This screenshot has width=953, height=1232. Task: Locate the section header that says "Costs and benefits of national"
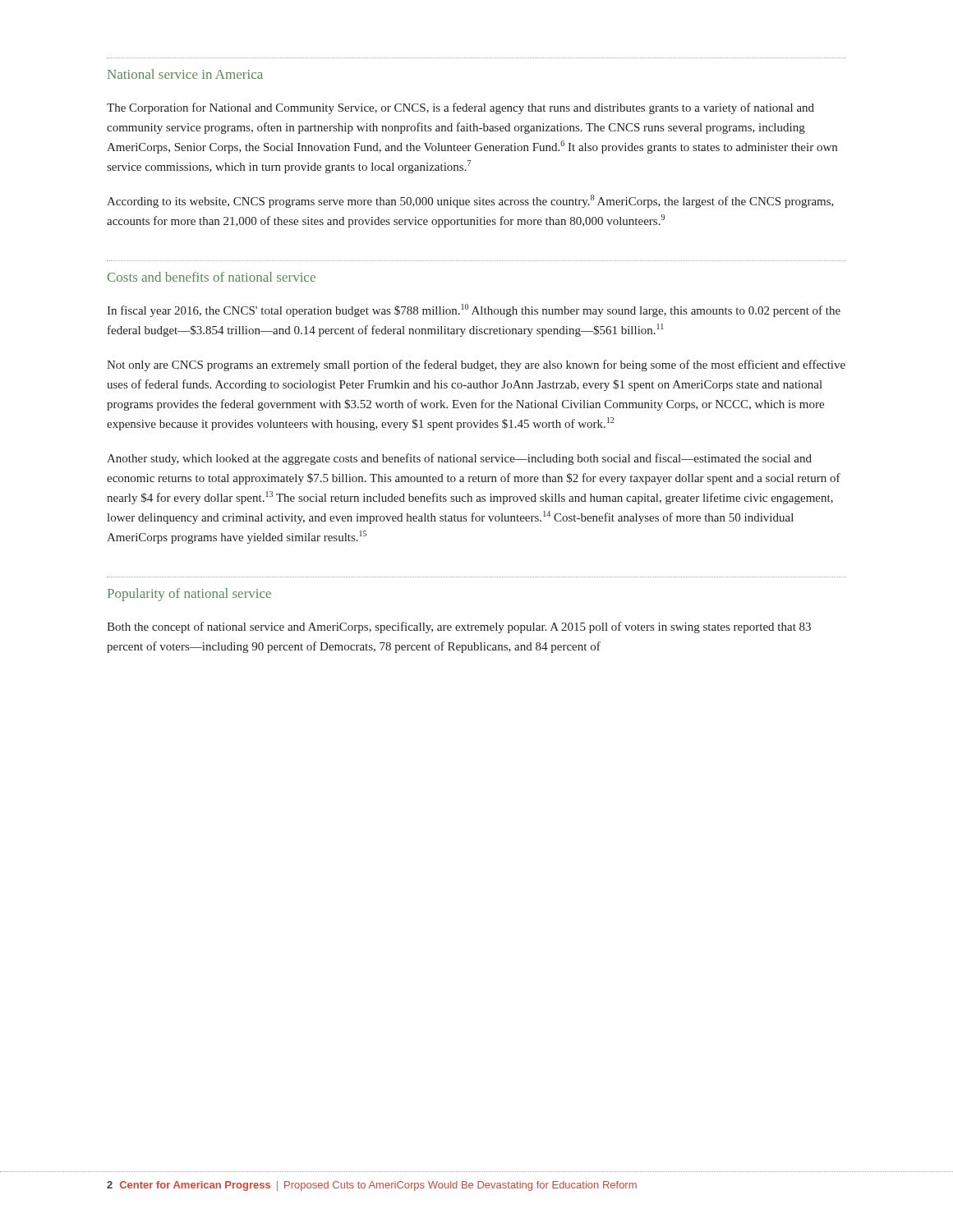coord(212,277)
